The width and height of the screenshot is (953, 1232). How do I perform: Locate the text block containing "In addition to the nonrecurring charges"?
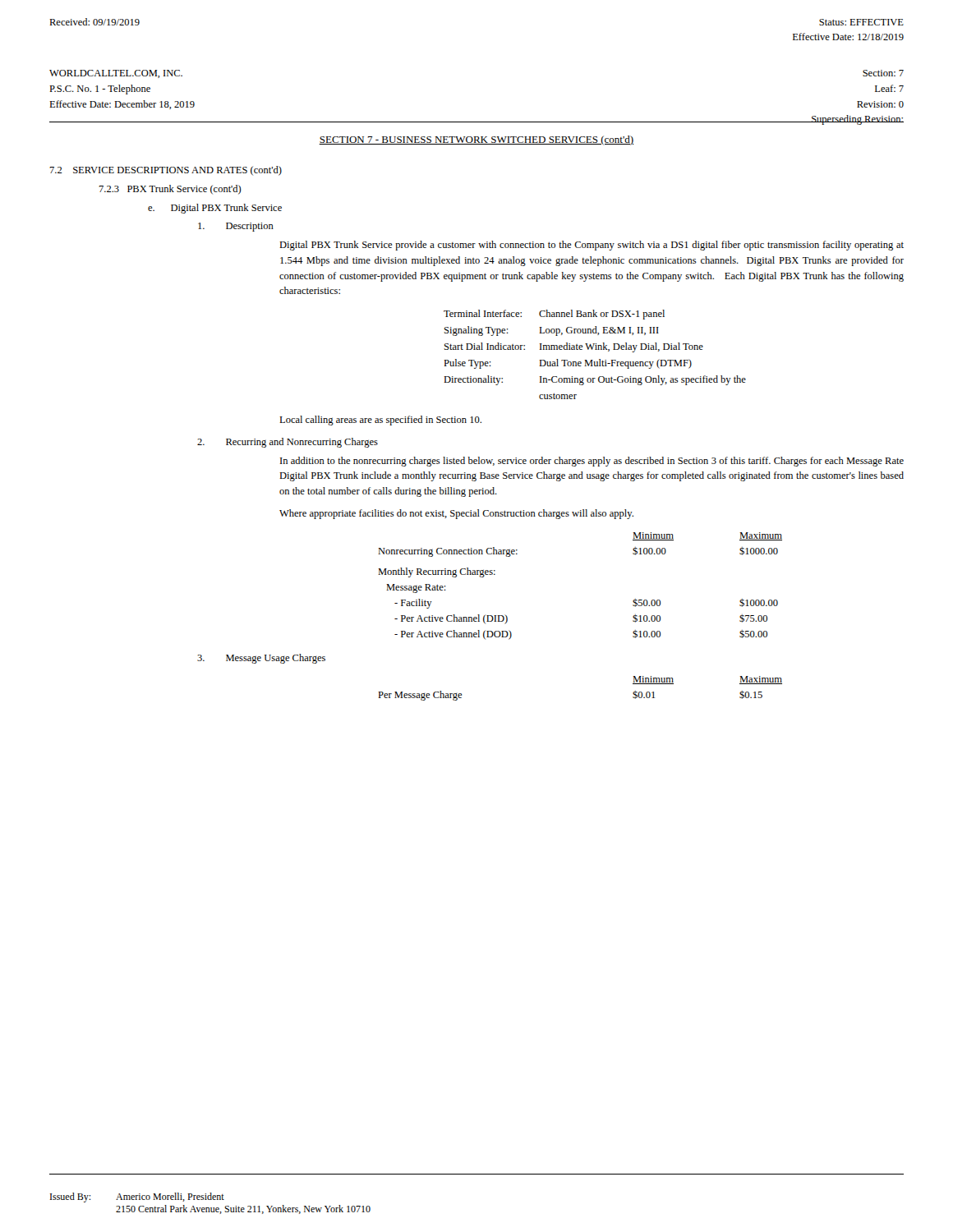click(592, 476)
